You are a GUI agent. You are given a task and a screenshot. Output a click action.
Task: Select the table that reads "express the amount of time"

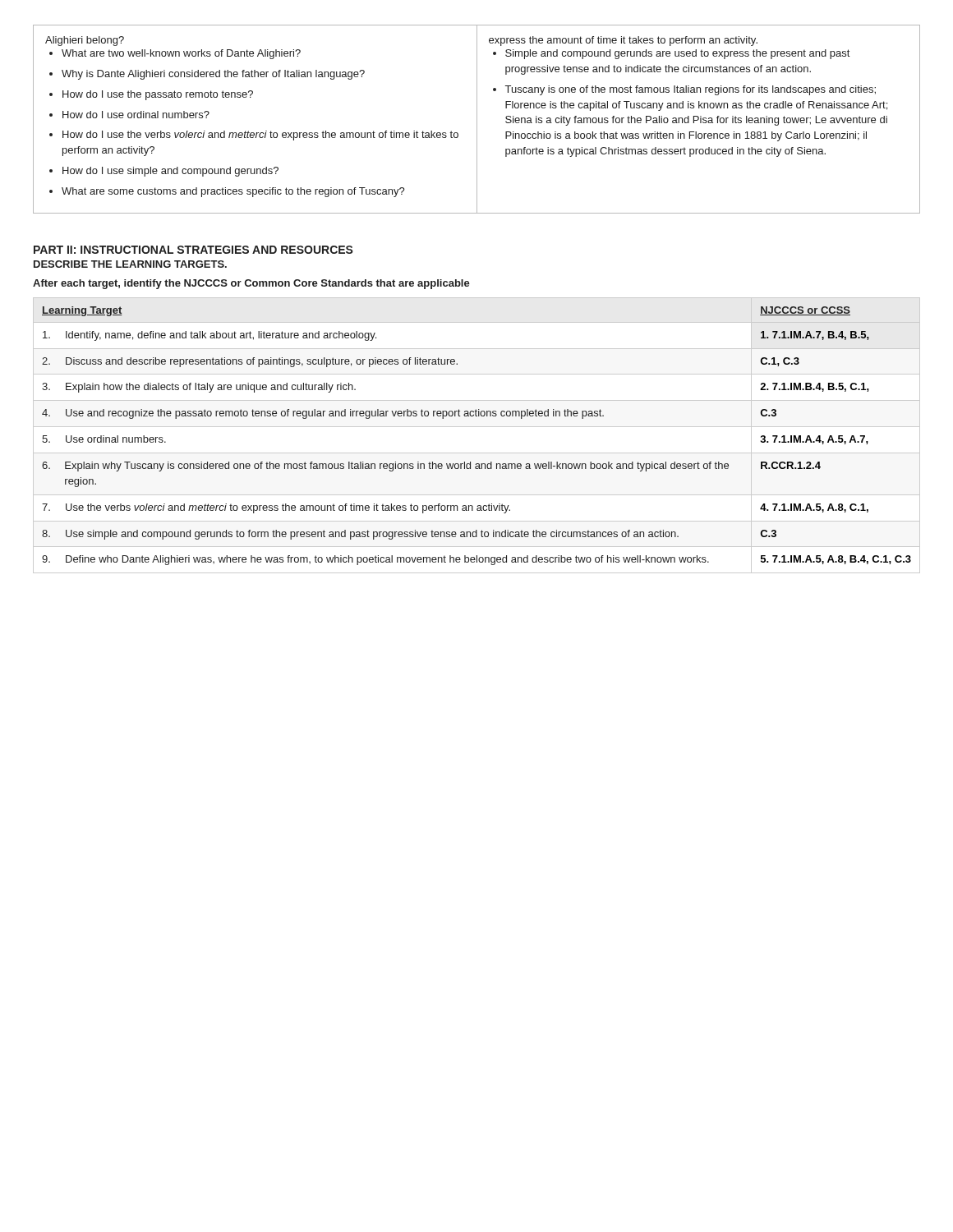tap(476, 119)
